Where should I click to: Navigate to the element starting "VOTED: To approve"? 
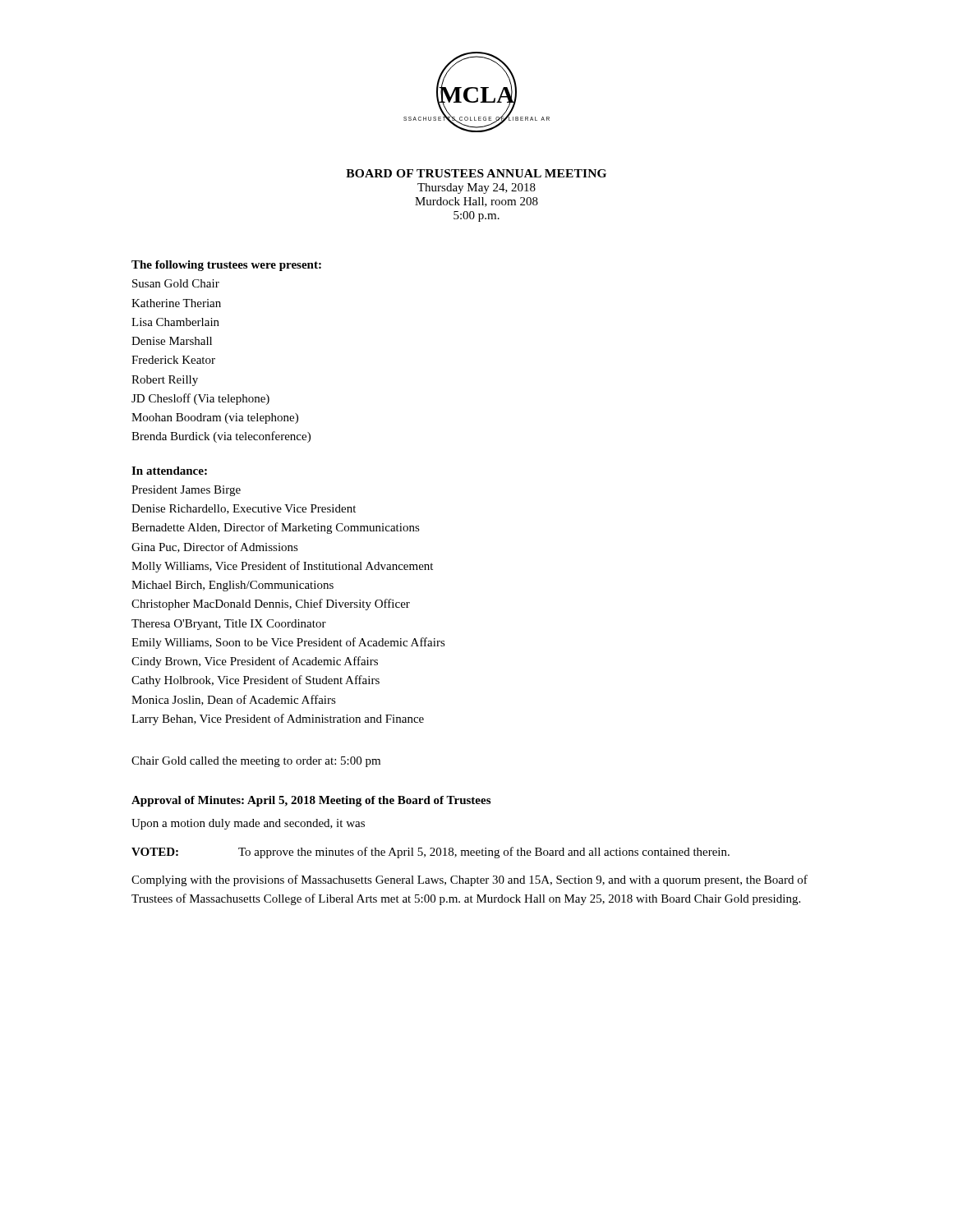(x=476, y=852)
